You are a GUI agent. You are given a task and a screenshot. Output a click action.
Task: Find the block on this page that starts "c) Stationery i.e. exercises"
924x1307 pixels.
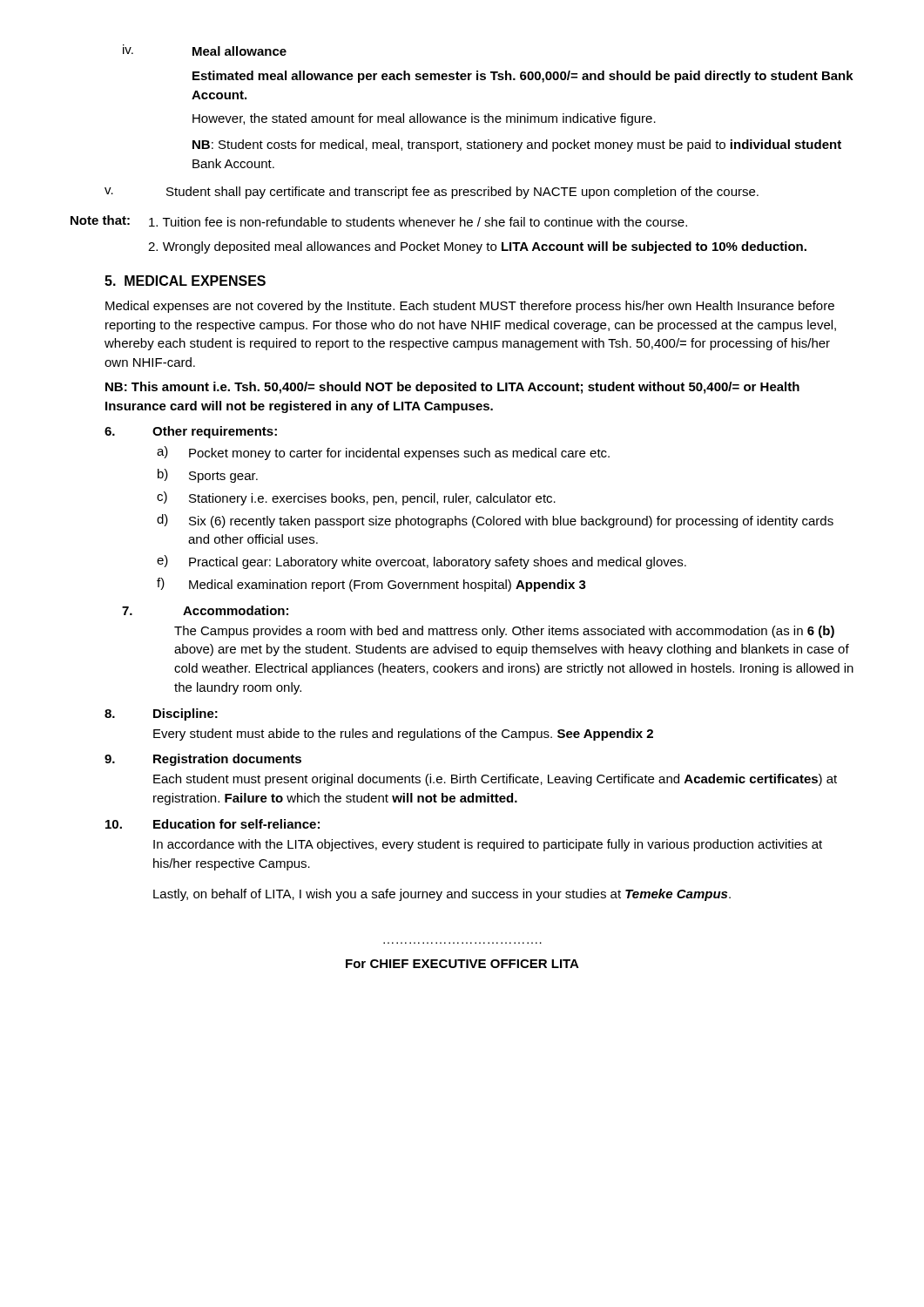[x=506, y=498]
